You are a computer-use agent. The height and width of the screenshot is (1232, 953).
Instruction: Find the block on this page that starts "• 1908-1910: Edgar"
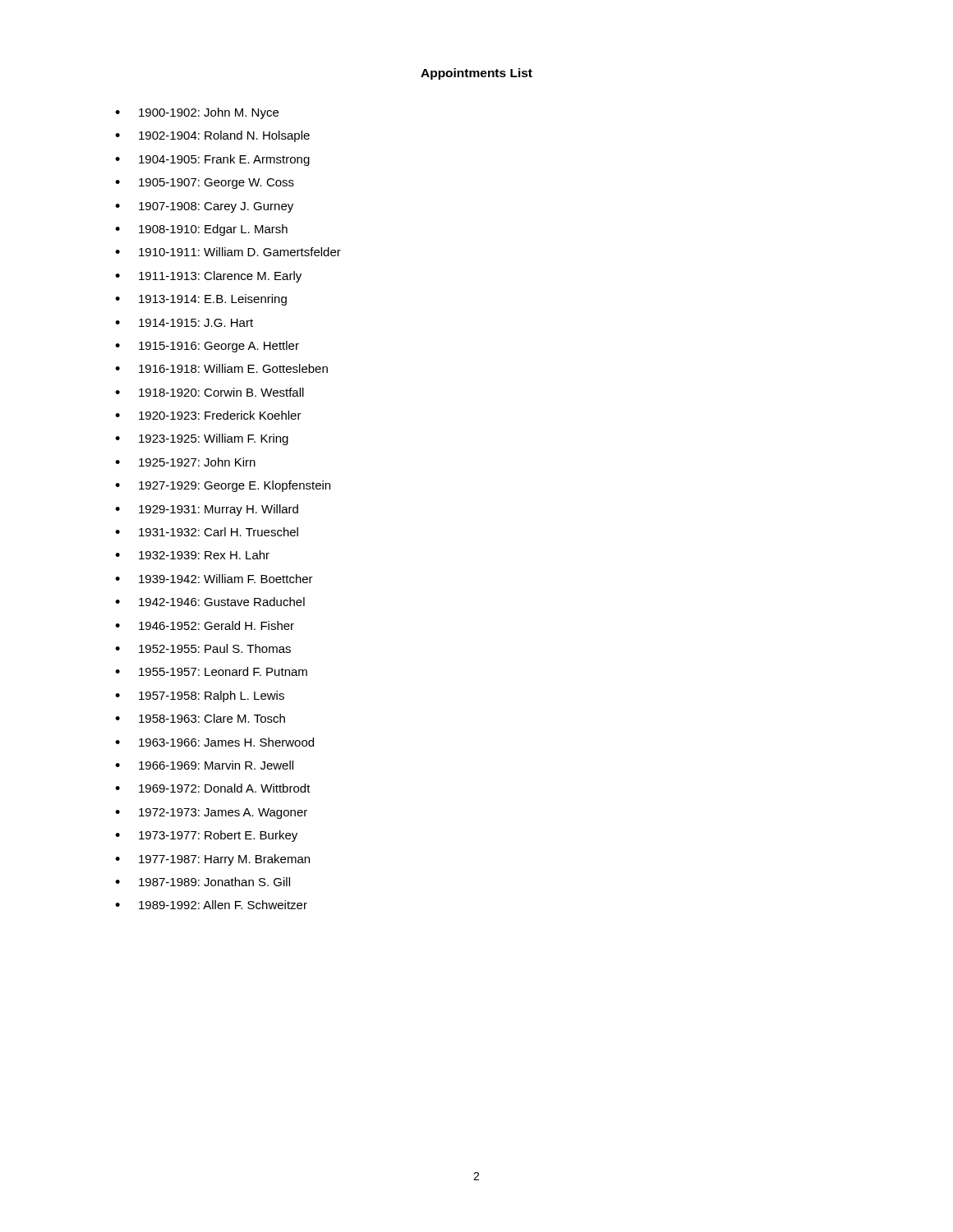pos(202,230)
